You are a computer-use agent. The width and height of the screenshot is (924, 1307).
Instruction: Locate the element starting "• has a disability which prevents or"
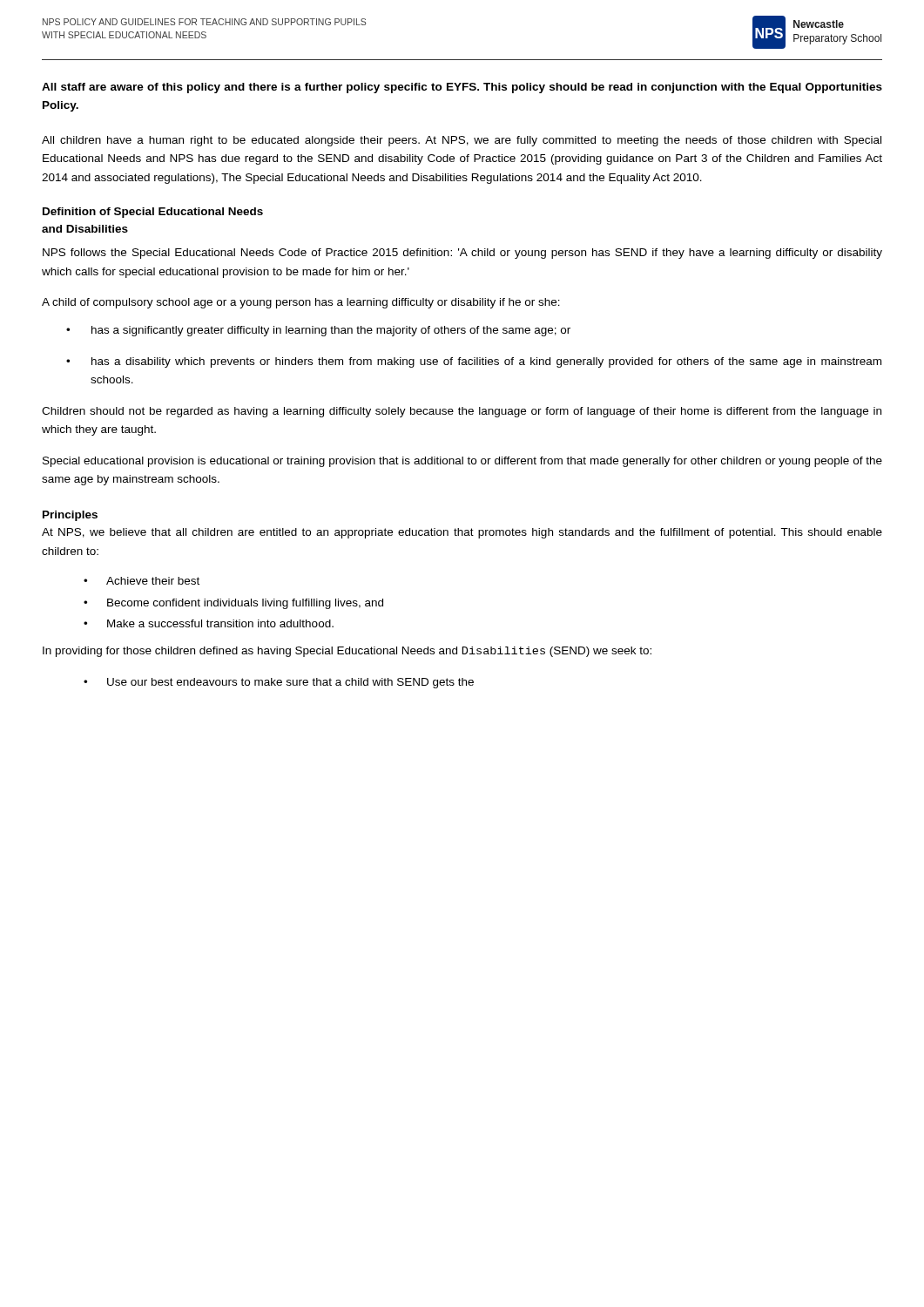pyautogui.click(x=474, y=370)
